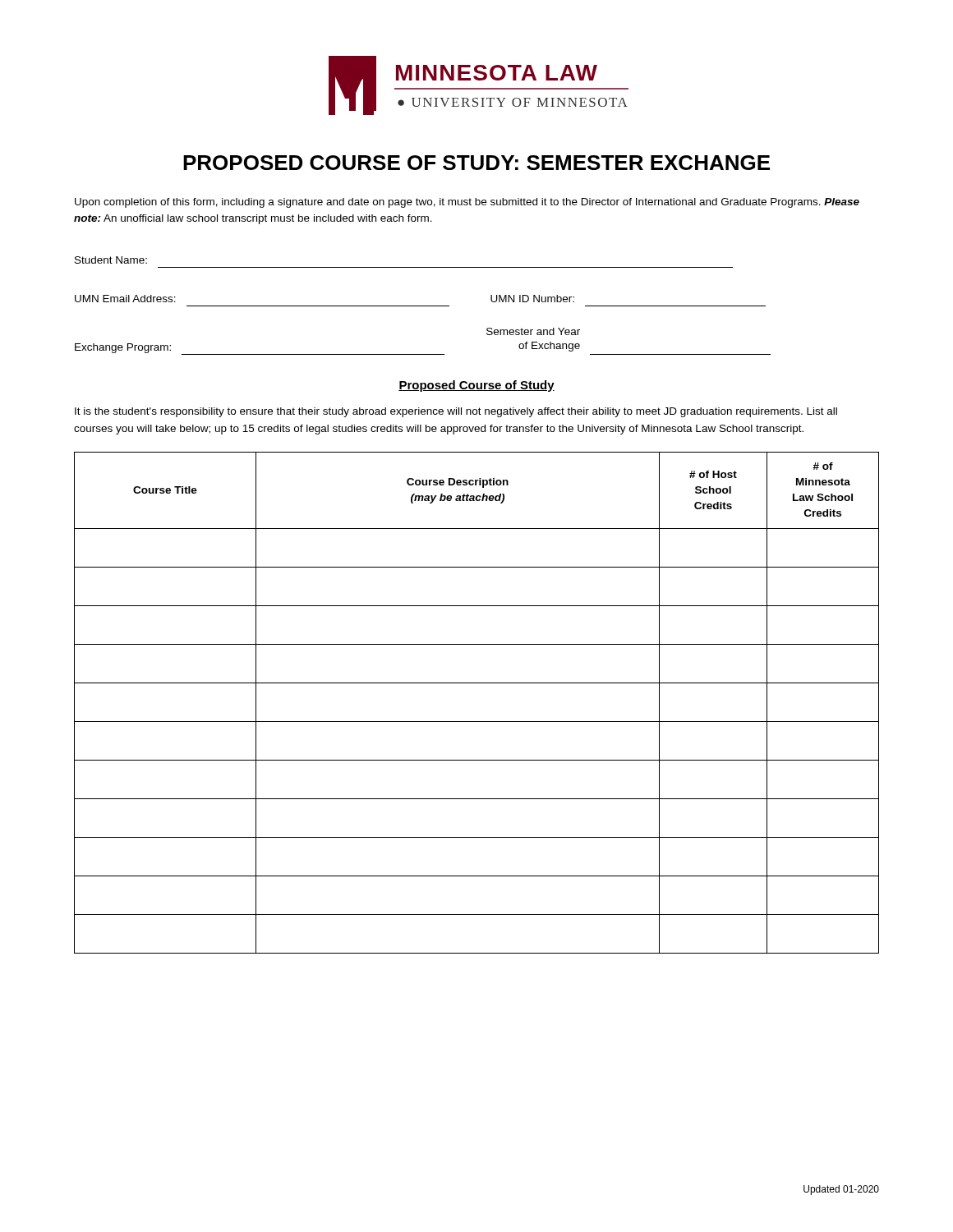Click where it says "Student Name:"

(111, 260)
